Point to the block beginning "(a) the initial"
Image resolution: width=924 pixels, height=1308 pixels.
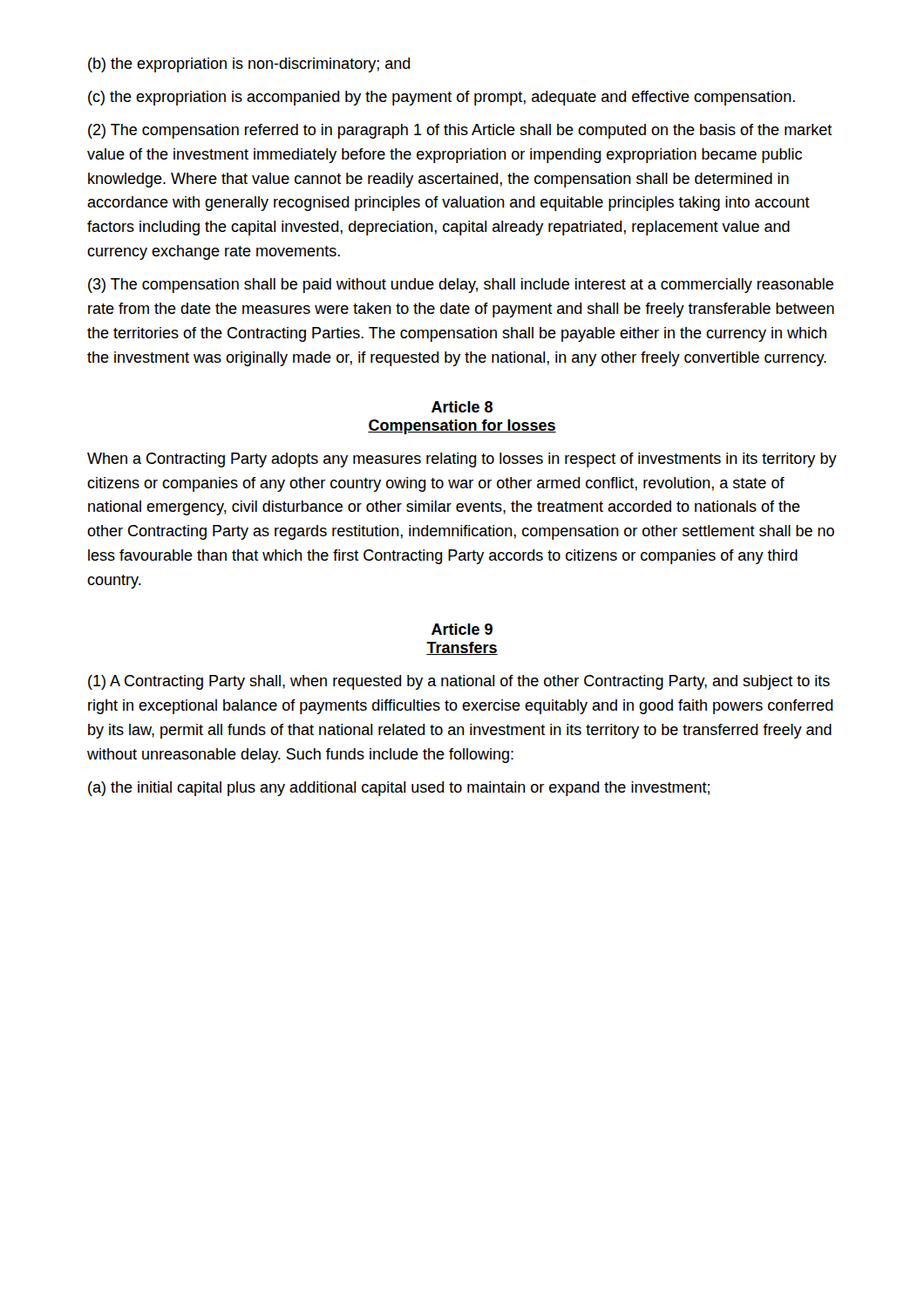(462, 788)
